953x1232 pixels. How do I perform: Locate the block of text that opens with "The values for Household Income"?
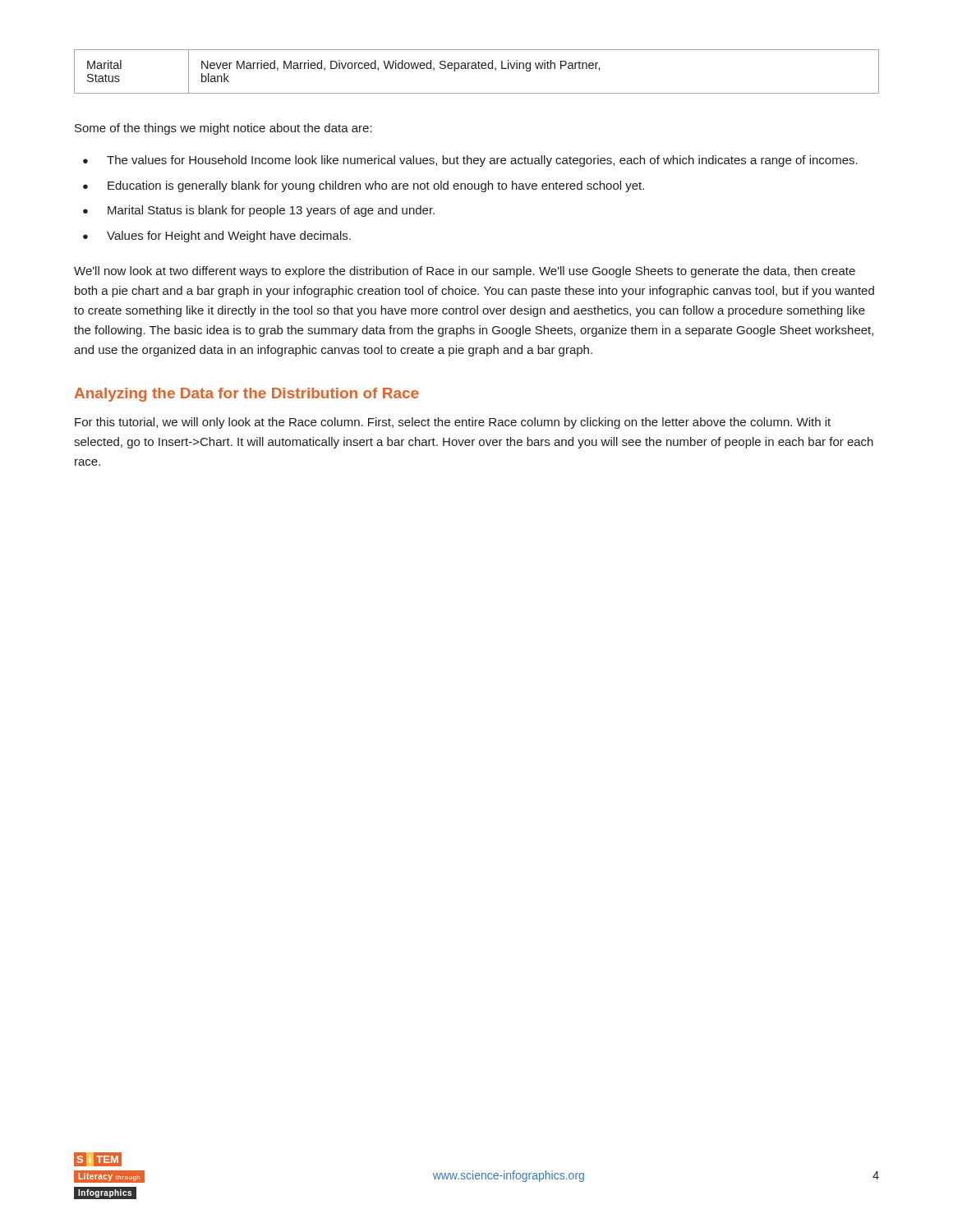pos(483,160)
